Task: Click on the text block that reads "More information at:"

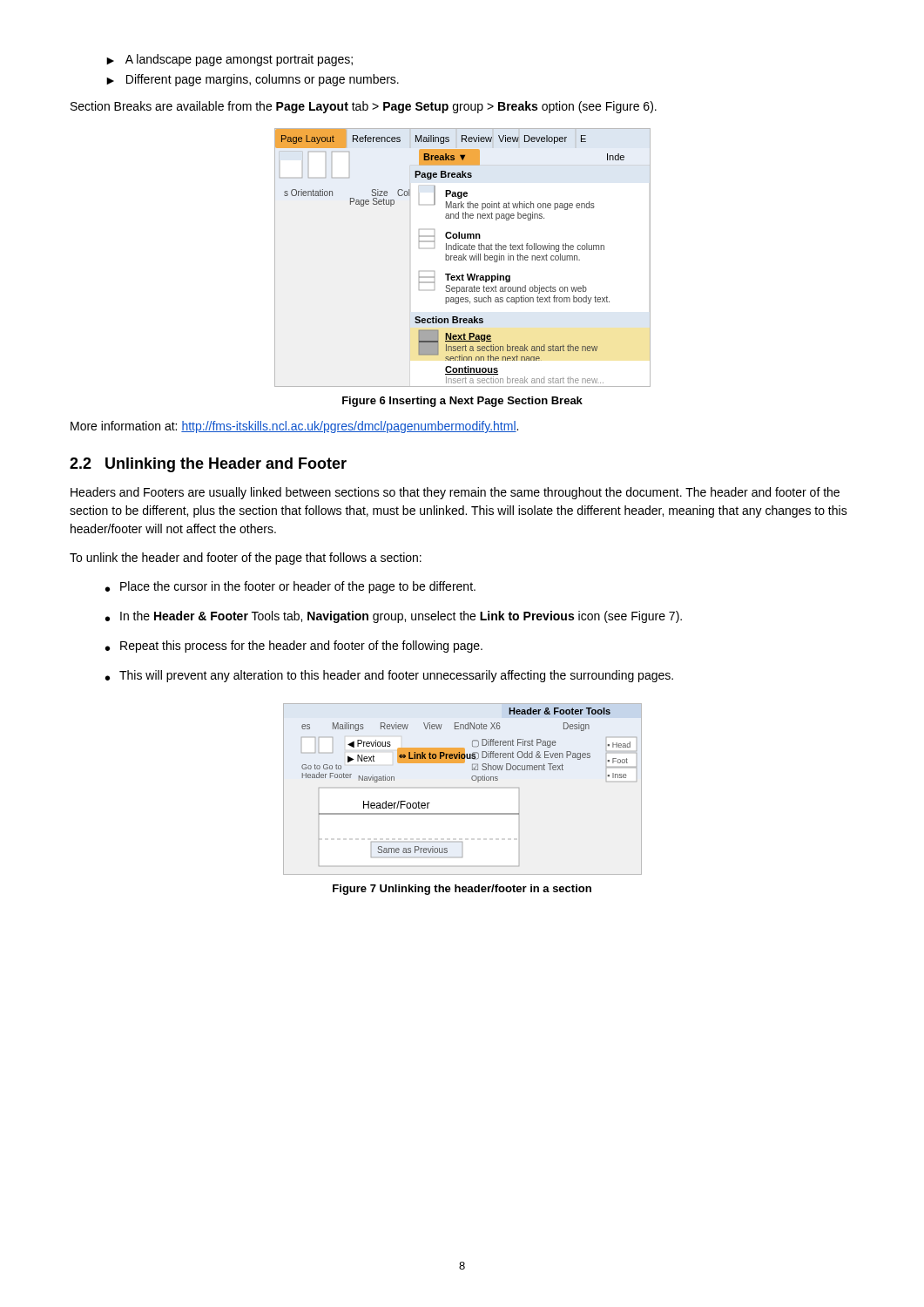Action: click(295, 426)
